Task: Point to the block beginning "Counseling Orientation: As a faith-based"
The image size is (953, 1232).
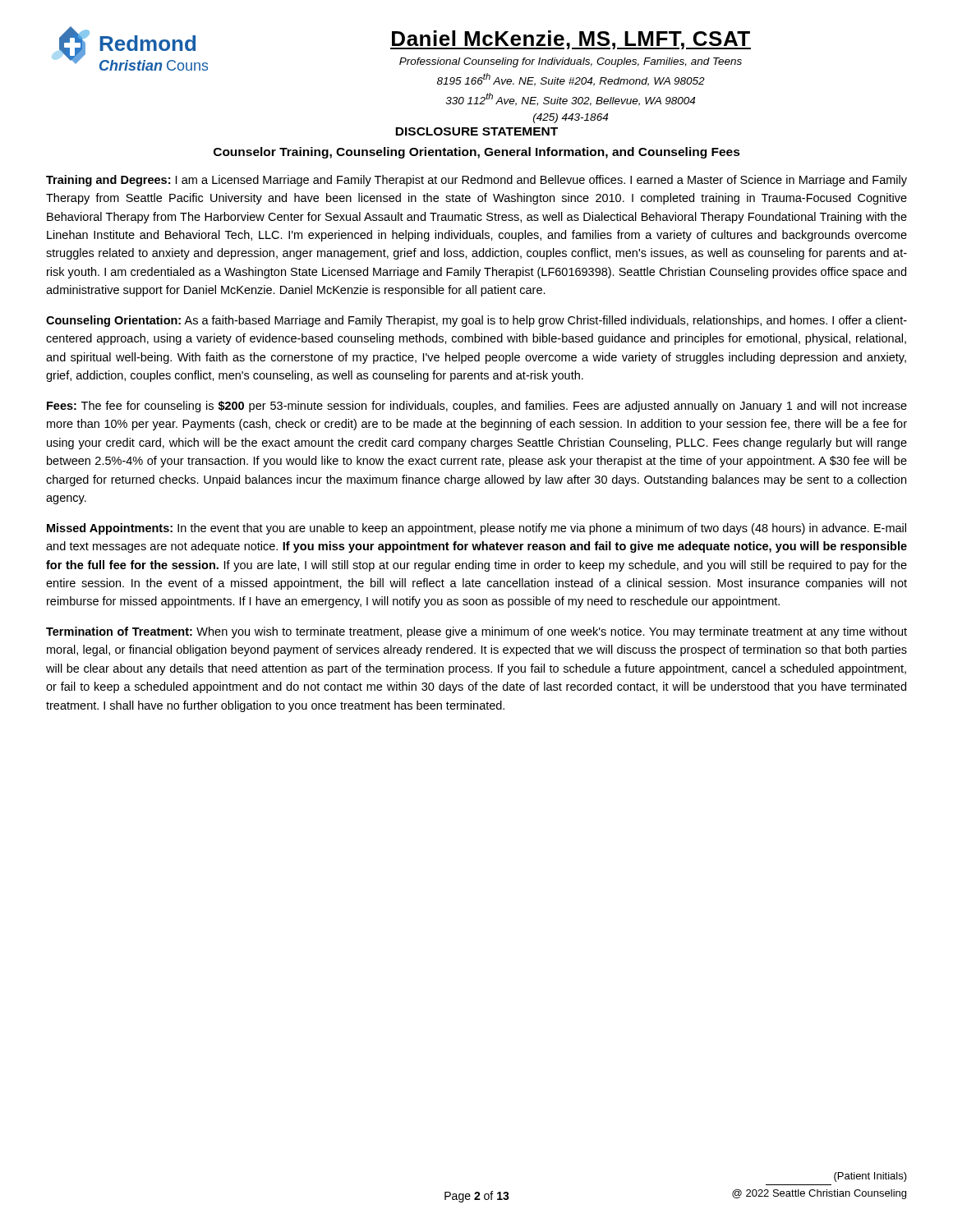Action: point(476,348)
